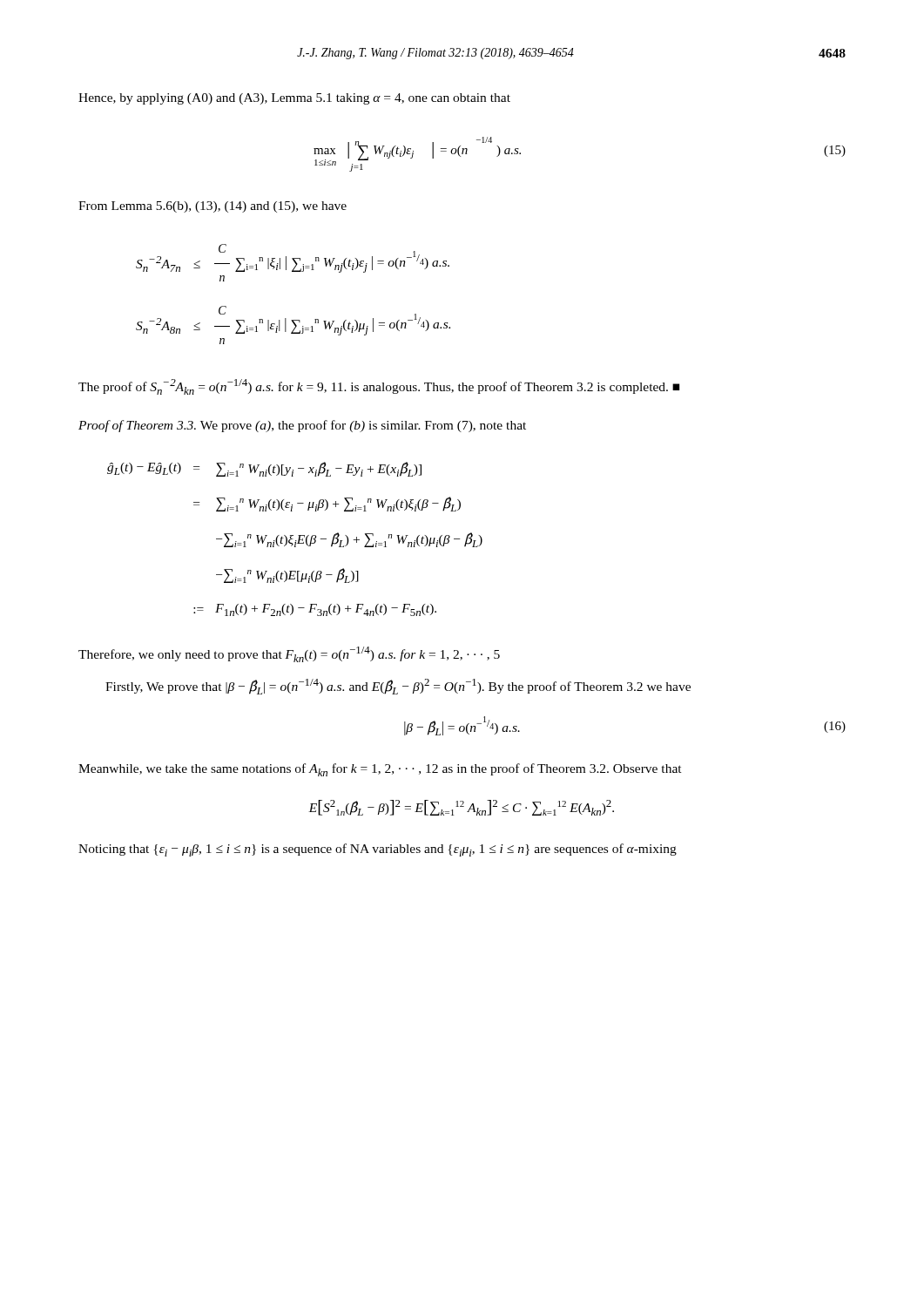Where is the passage that starts "Hence, by applying (A0) and (A3), Lemma"?
This screenshot has width=924, height=1307.
[294, 97]
